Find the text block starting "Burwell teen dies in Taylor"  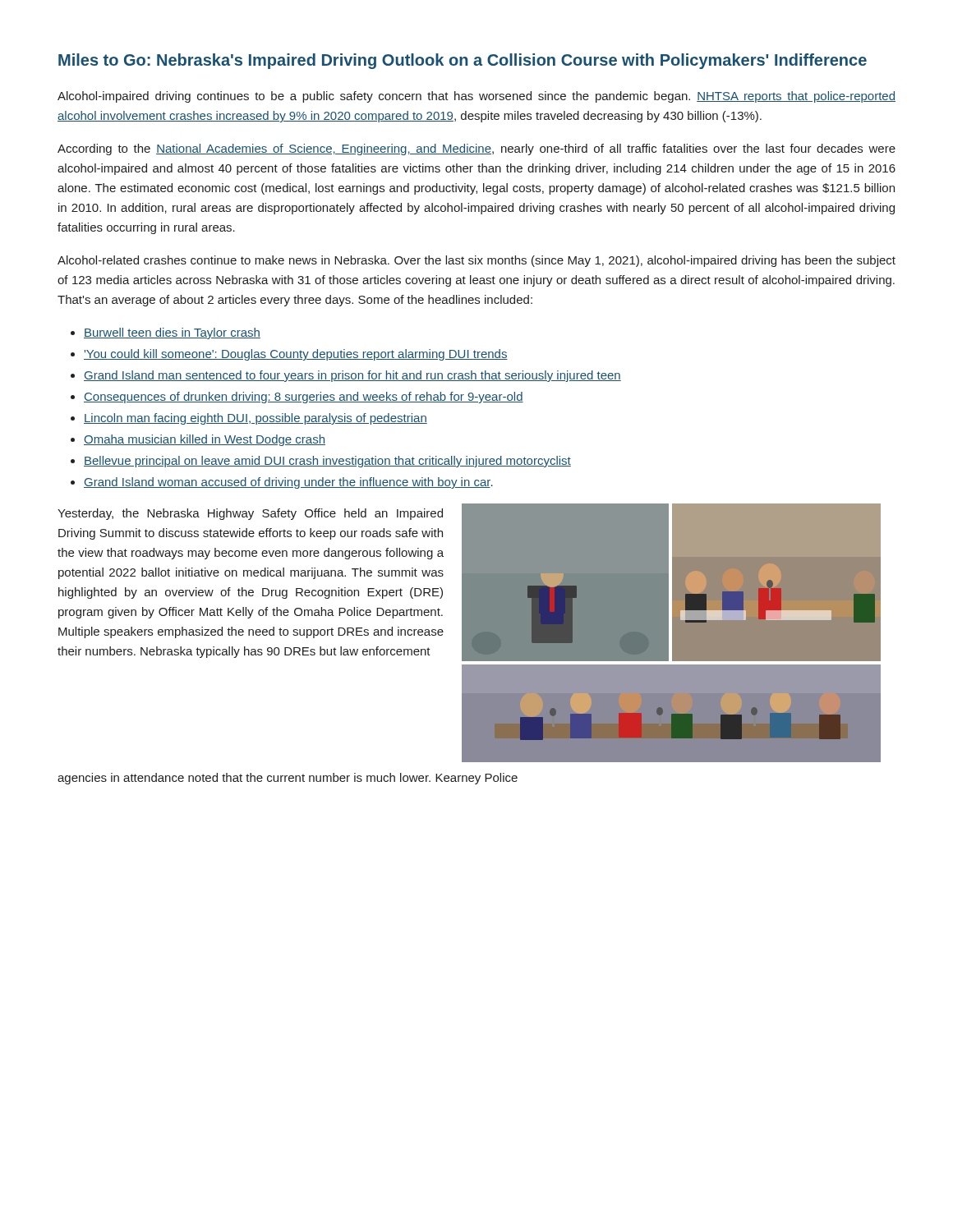(x=172, y=332)
